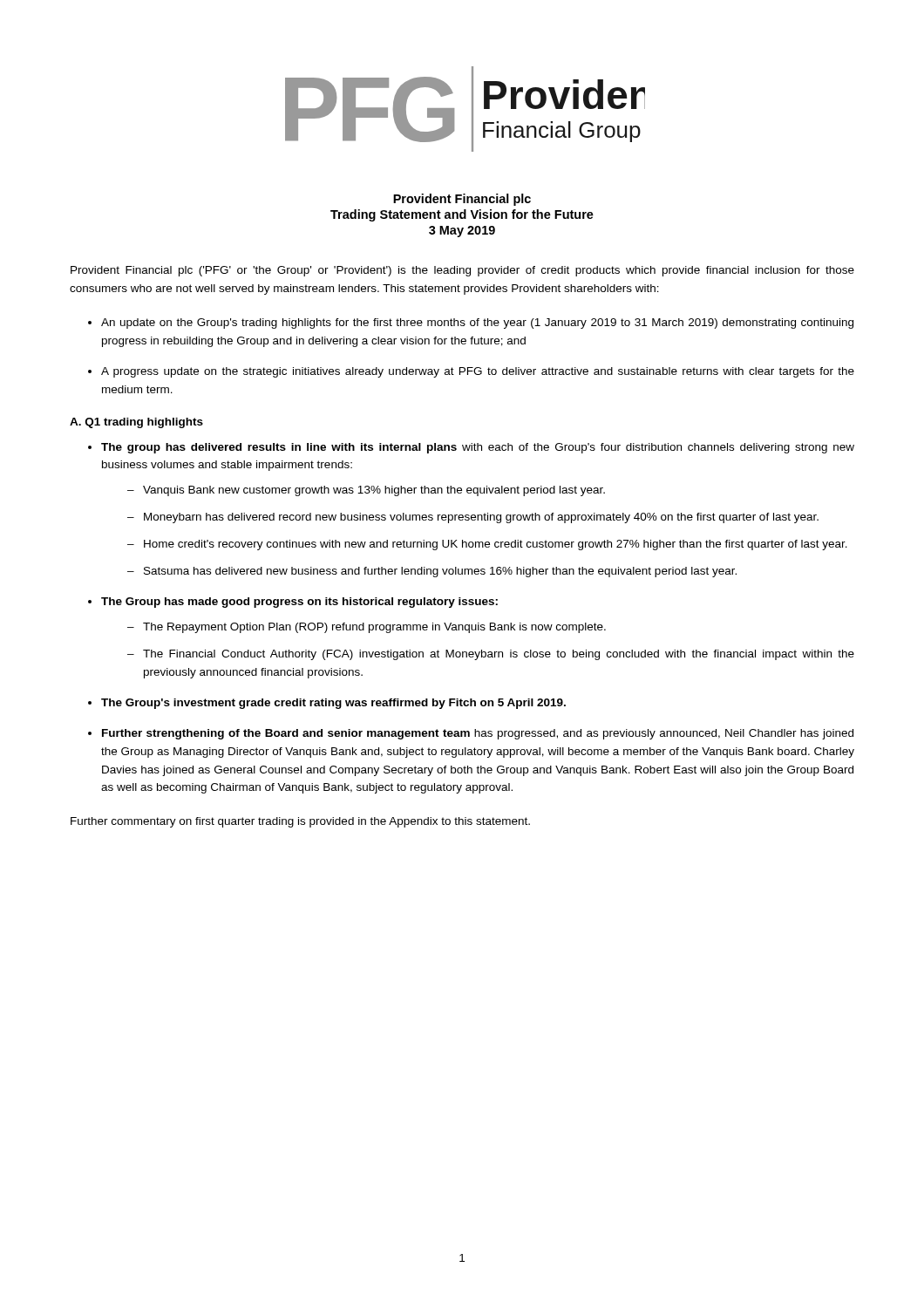Viewport: 924px width, 1308px height.
Task: Locate the block of text that opens with "Further commentary on first quarter trading"
Action: (300, 821)
